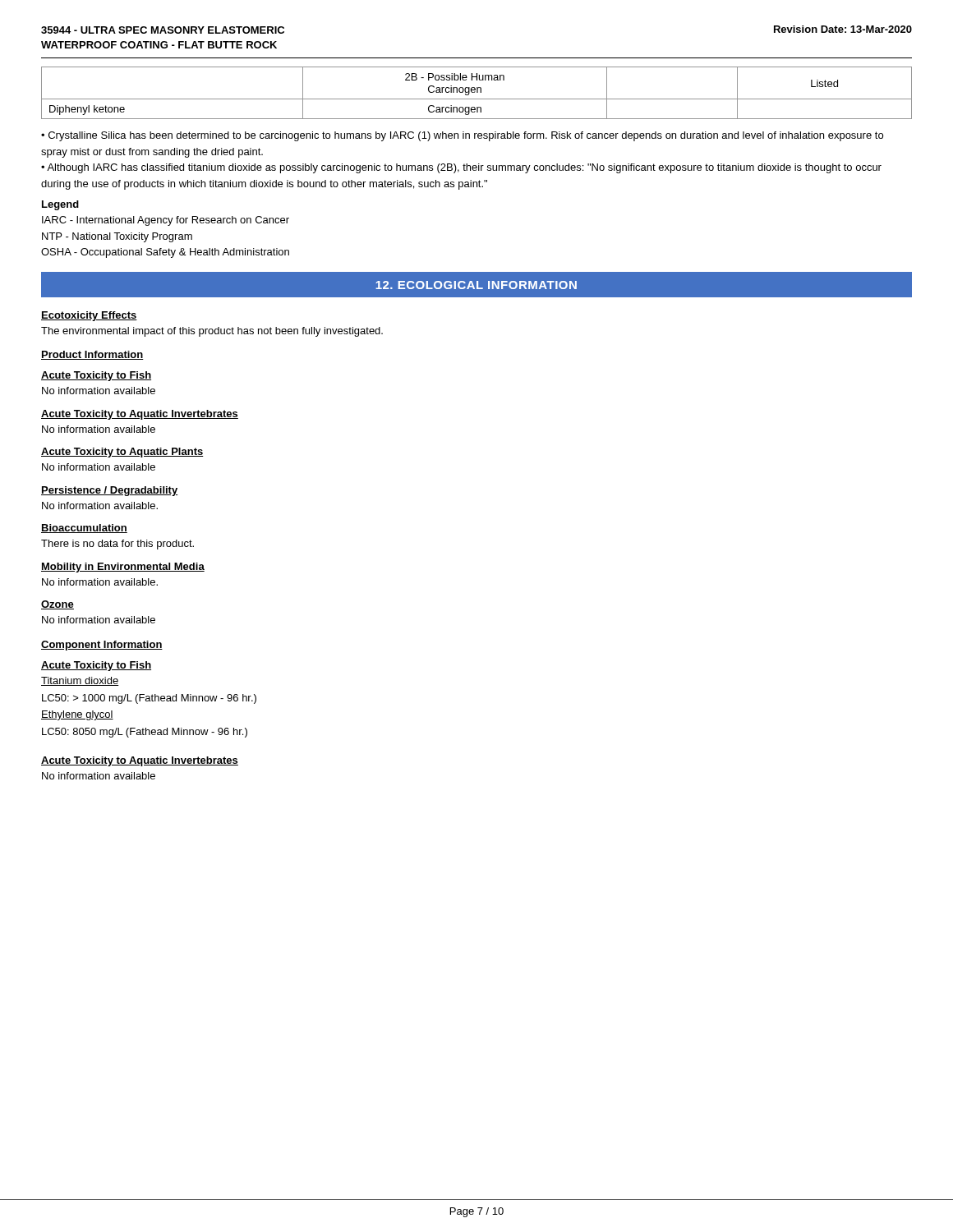
Task: Click on the element starting "IARC - International Agency for"
Action: click(x=165, y=236)
